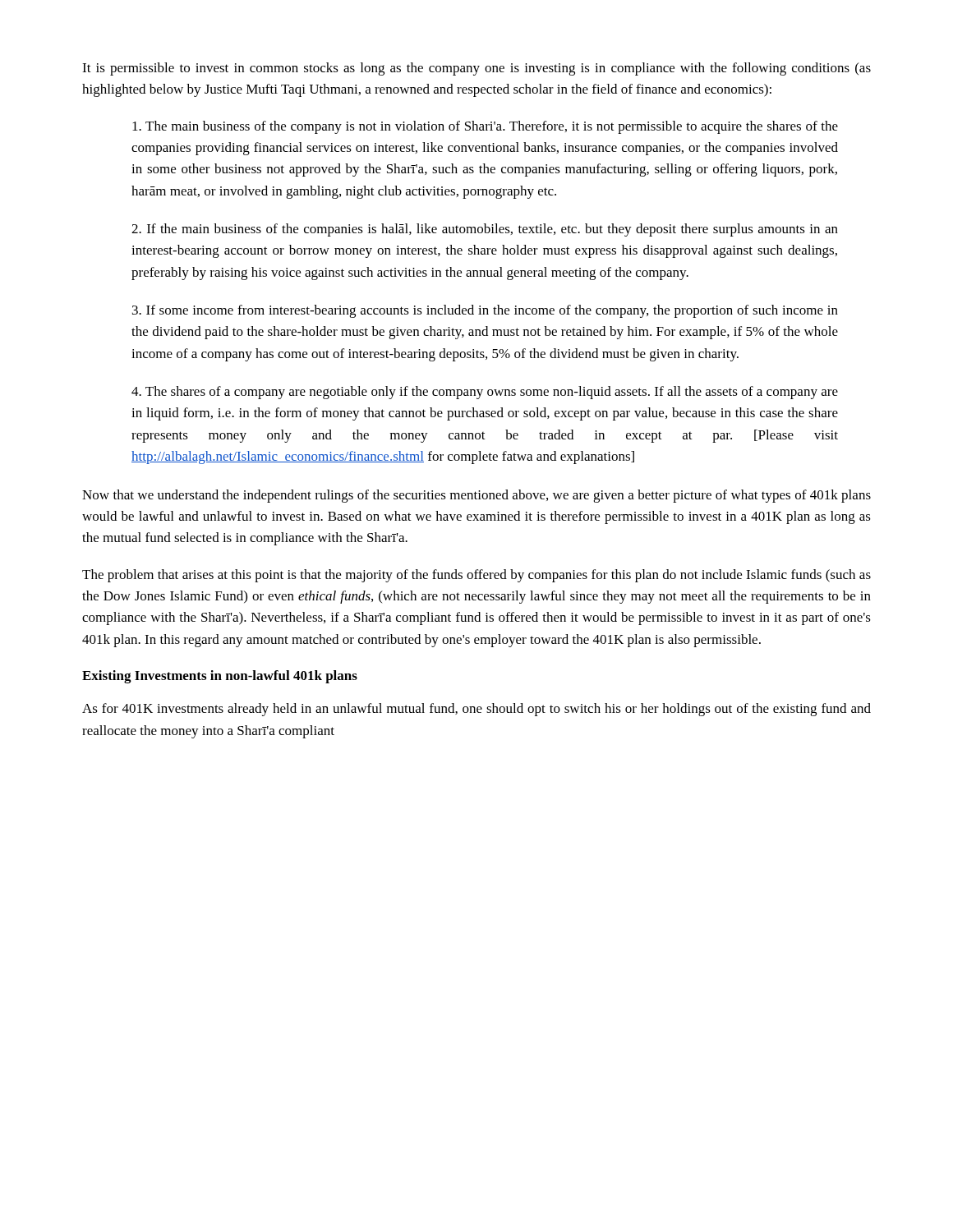Point to the block beginning "As for 401K investments already held in"
The height and width of the screenshot is (1232, 953).
pos(476,719)
